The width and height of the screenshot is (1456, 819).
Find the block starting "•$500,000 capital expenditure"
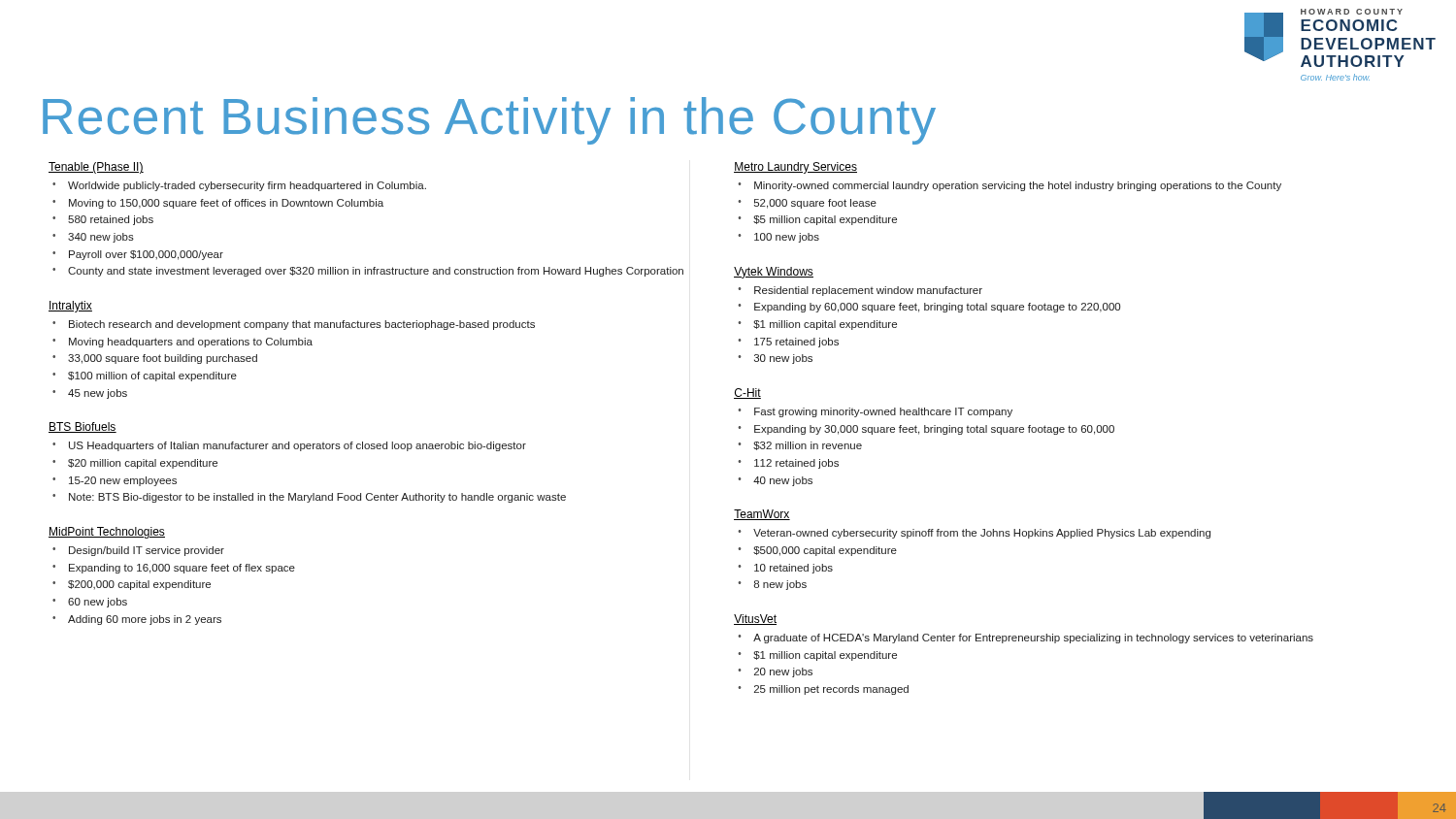pyautogui.click(x=817, y=551)
